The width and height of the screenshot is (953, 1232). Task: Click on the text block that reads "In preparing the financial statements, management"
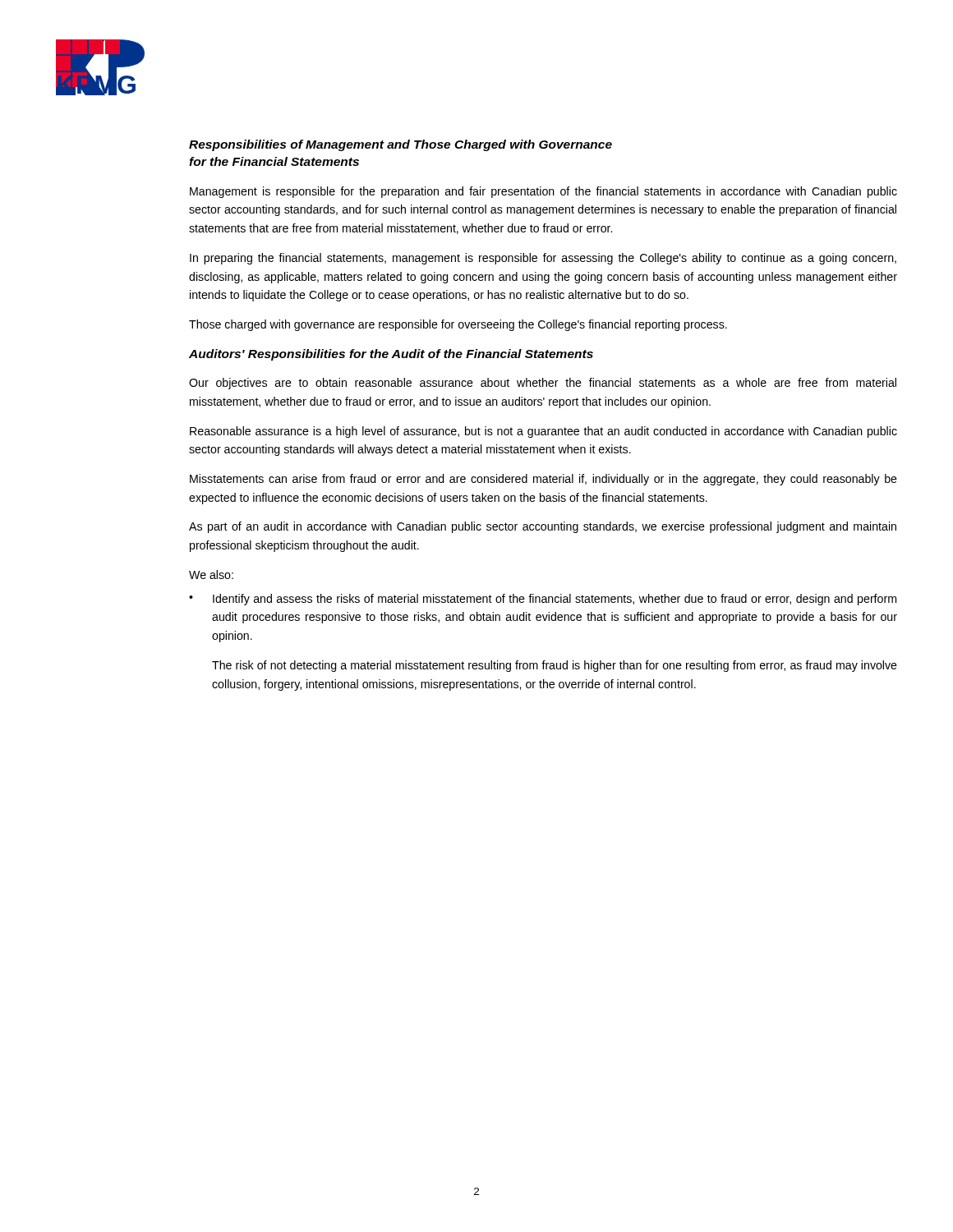coord(543,276)
